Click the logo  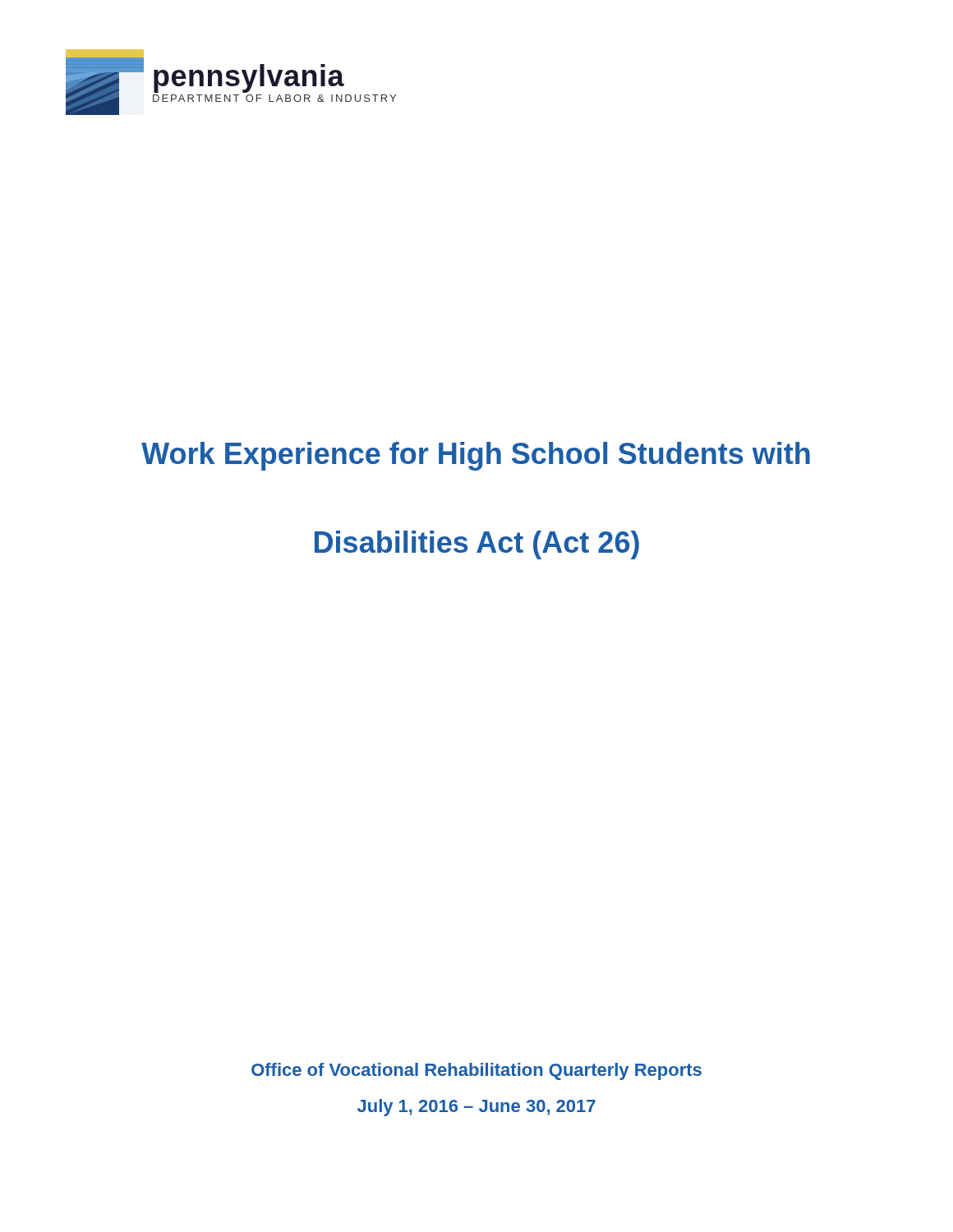point(232,82)
